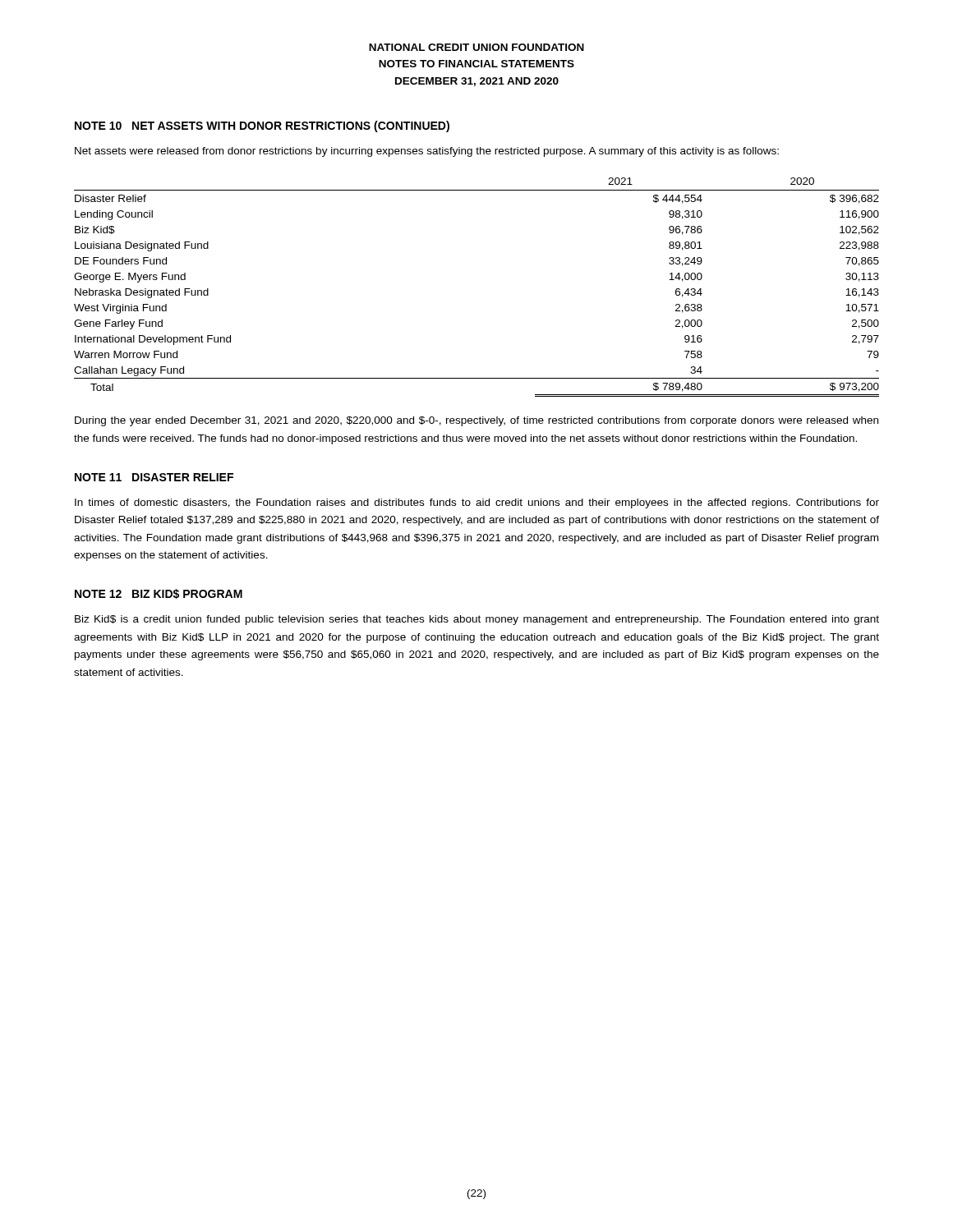
Task: Find the block on this page that starts "During the year ended"
Action: coord(476,429)
